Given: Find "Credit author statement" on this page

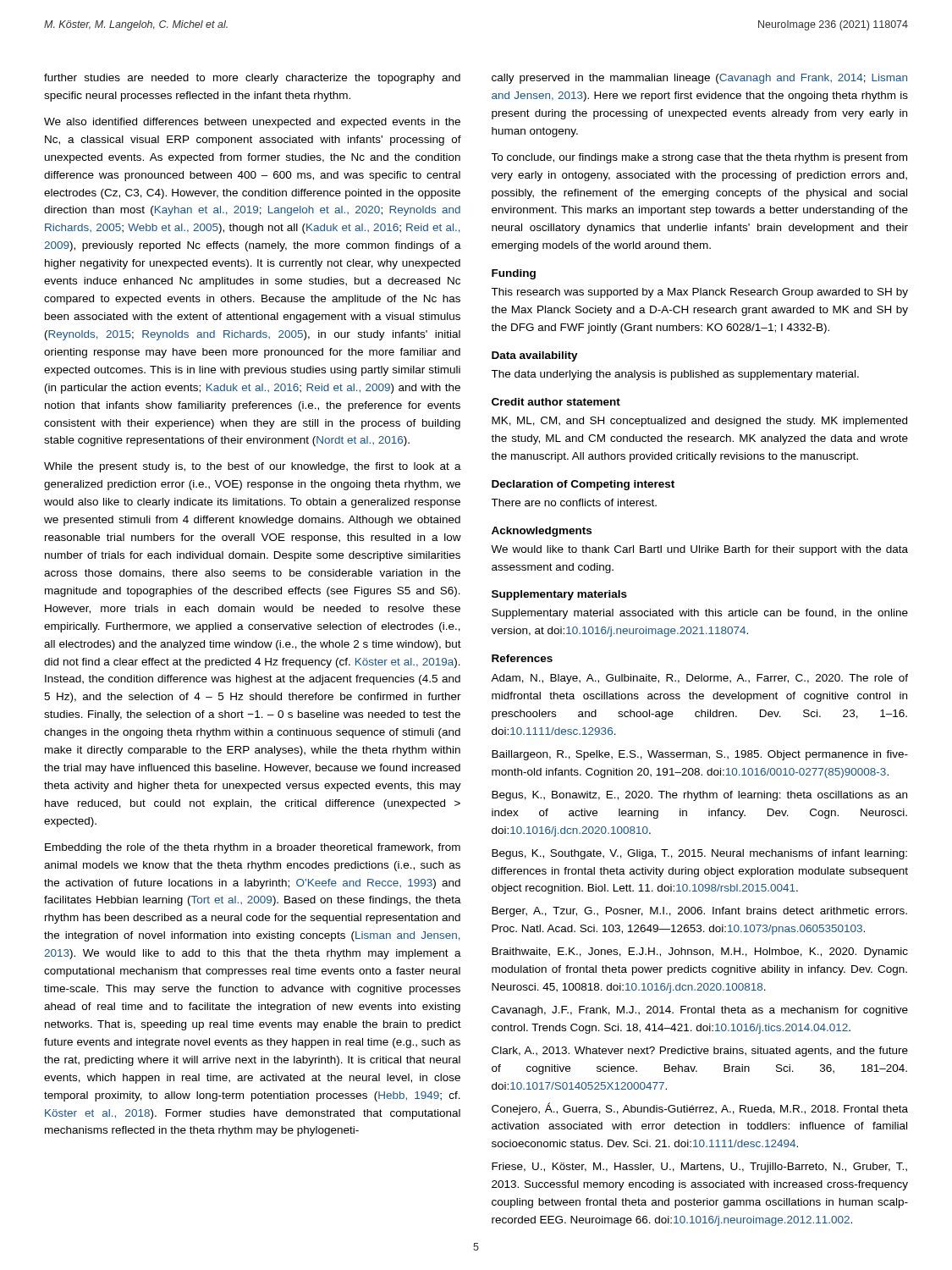Looking at the screenshot, I should click(x=556, y=402).
